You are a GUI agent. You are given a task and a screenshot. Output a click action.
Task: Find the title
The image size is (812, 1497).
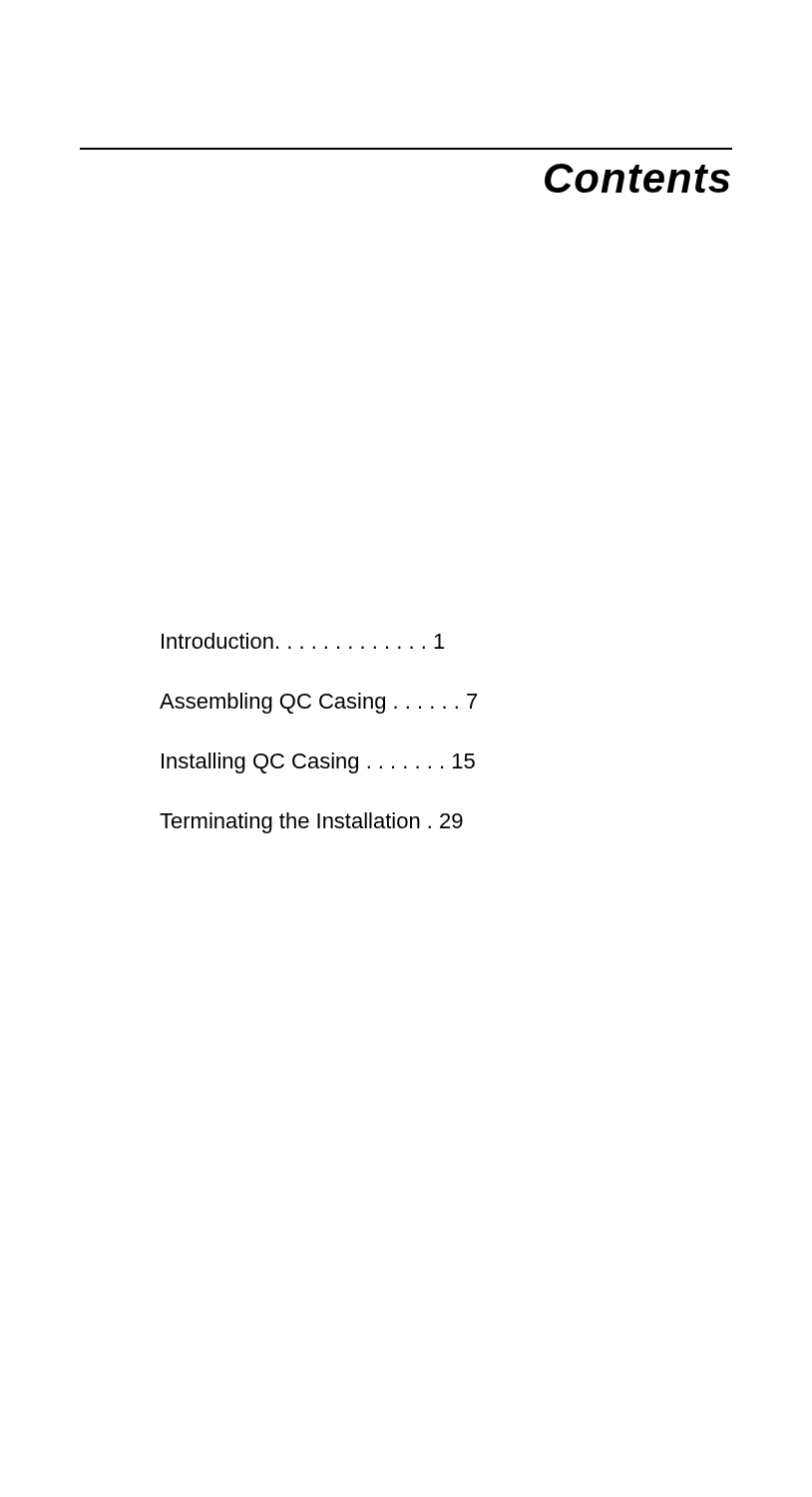[637, 178]
